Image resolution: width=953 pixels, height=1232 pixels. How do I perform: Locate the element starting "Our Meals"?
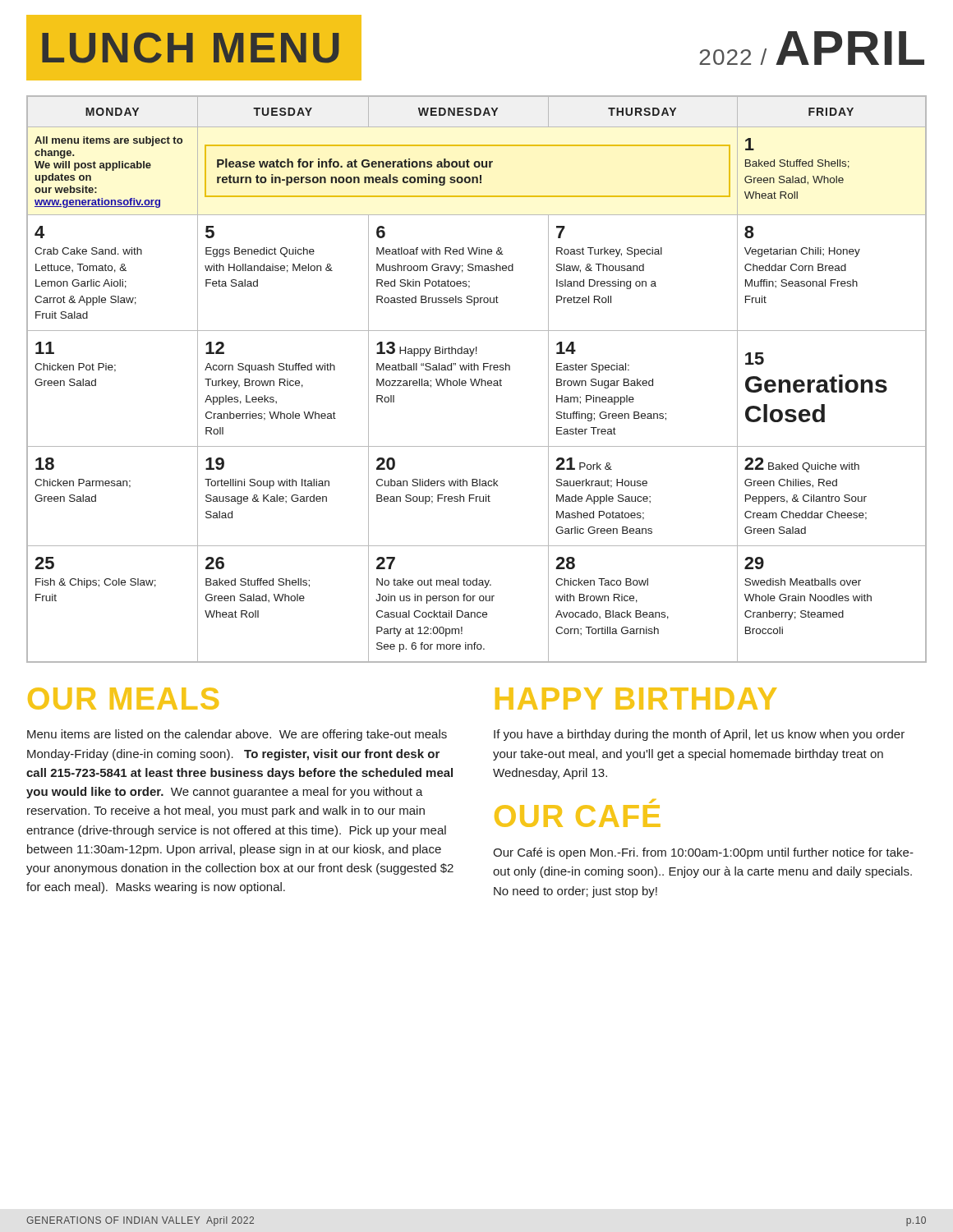123,699
